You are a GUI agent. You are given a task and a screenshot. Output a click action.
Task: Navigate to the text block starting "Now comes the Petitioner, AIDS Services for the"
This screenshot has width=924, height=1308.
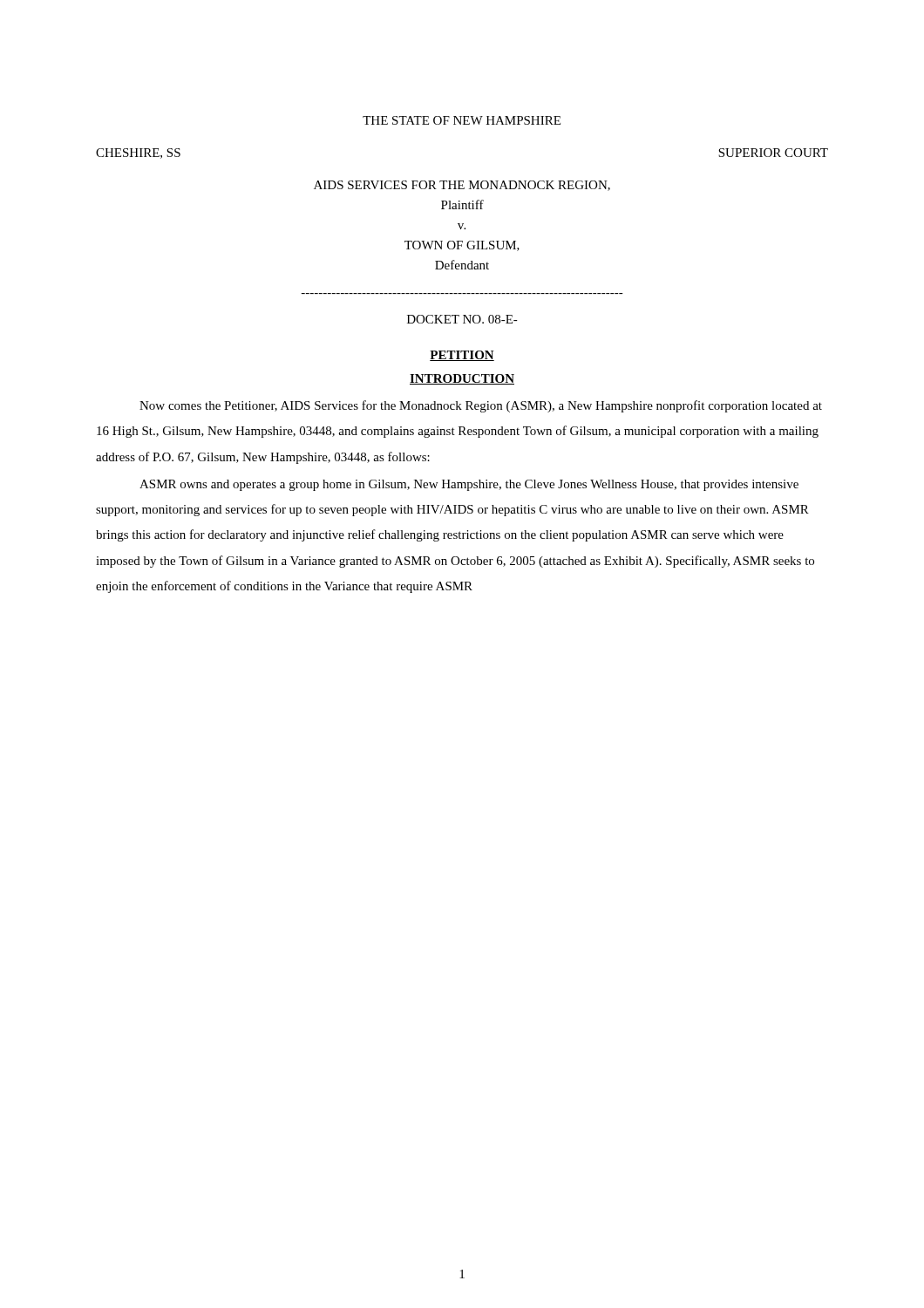(x=462, y=432)
